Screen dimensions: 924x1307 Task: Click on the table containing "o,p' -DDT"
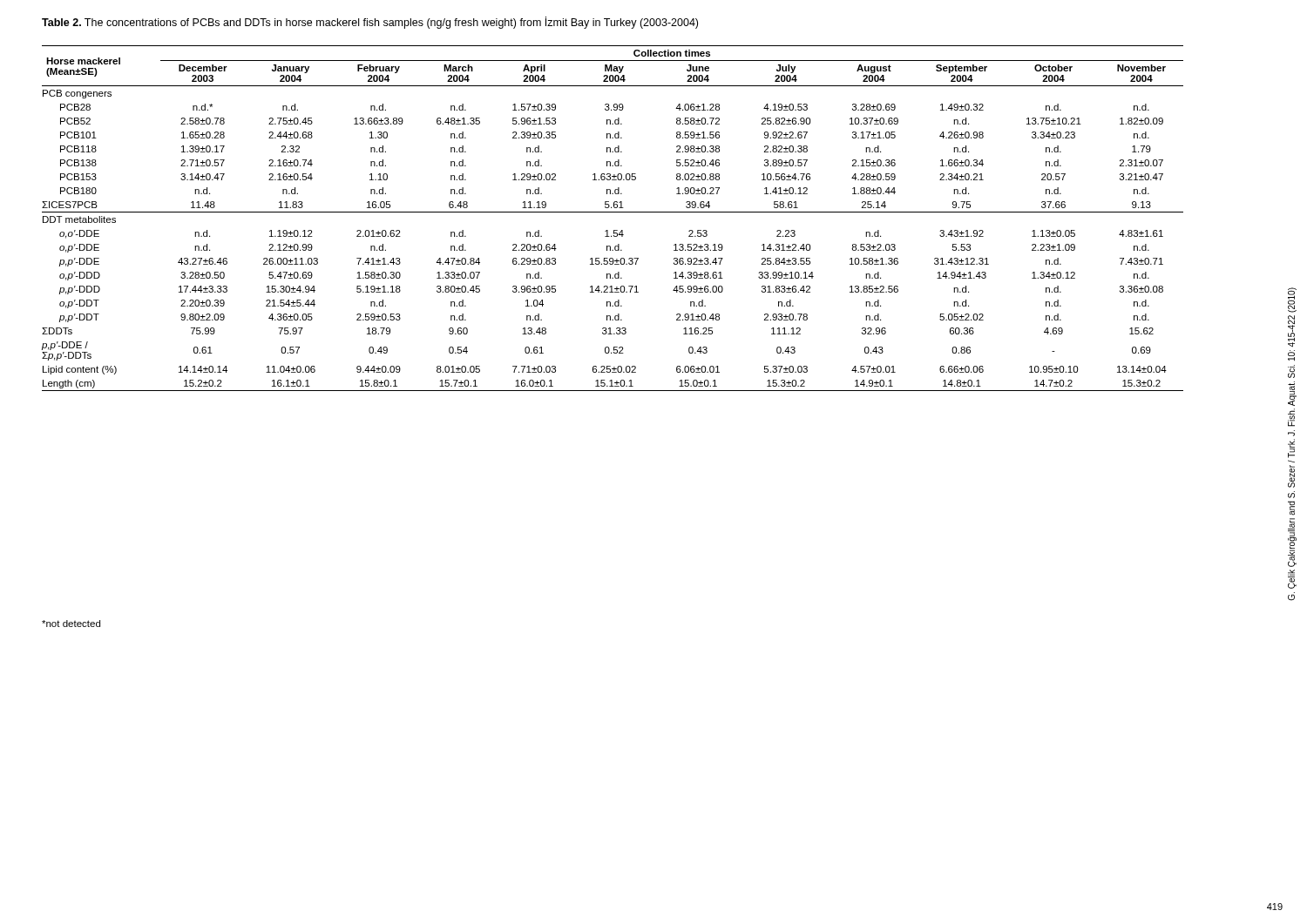point(613,218)
